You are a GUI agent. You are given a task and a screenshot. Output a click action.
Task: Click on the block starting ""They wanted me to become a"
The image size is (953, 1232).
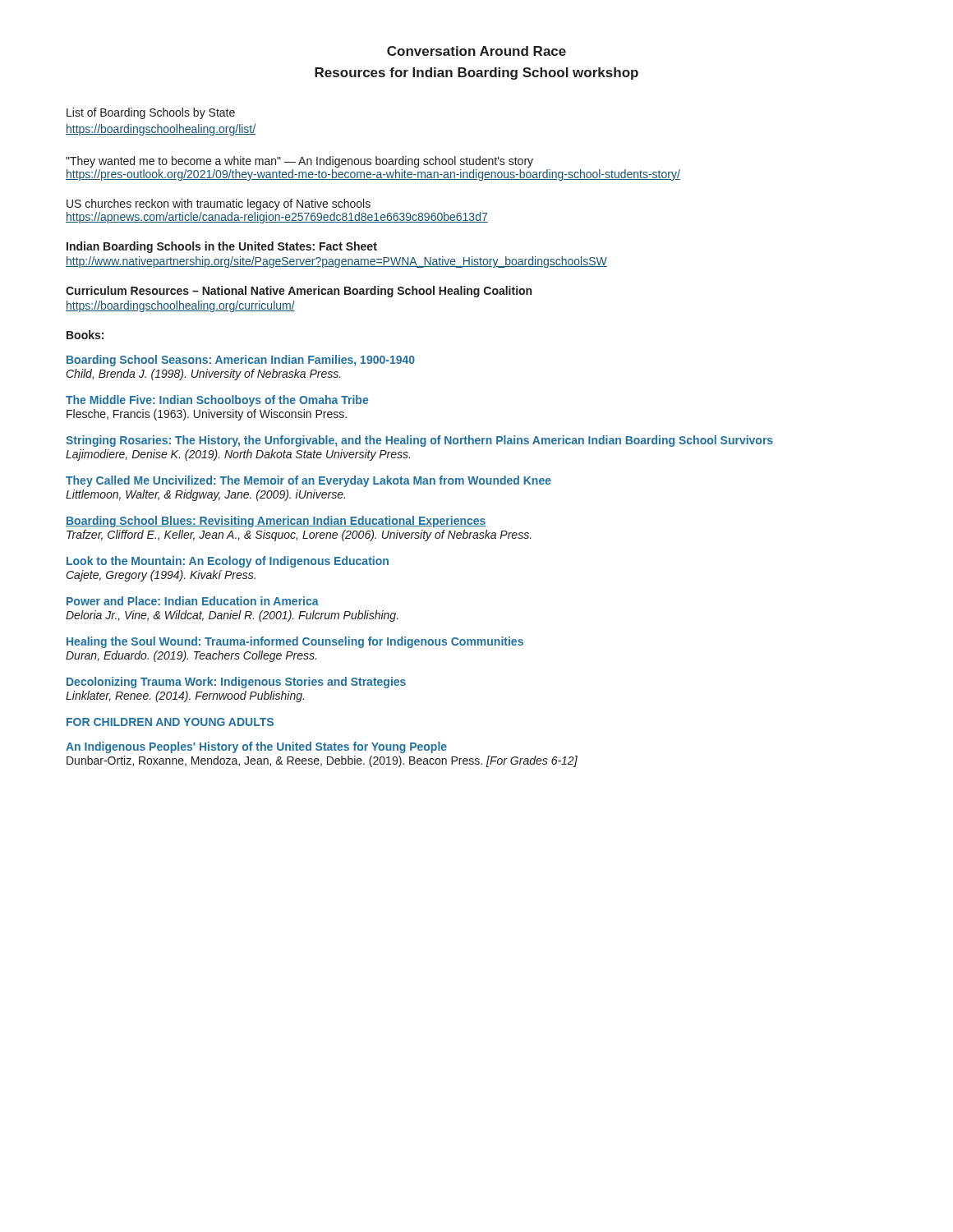tap(373, 168)
